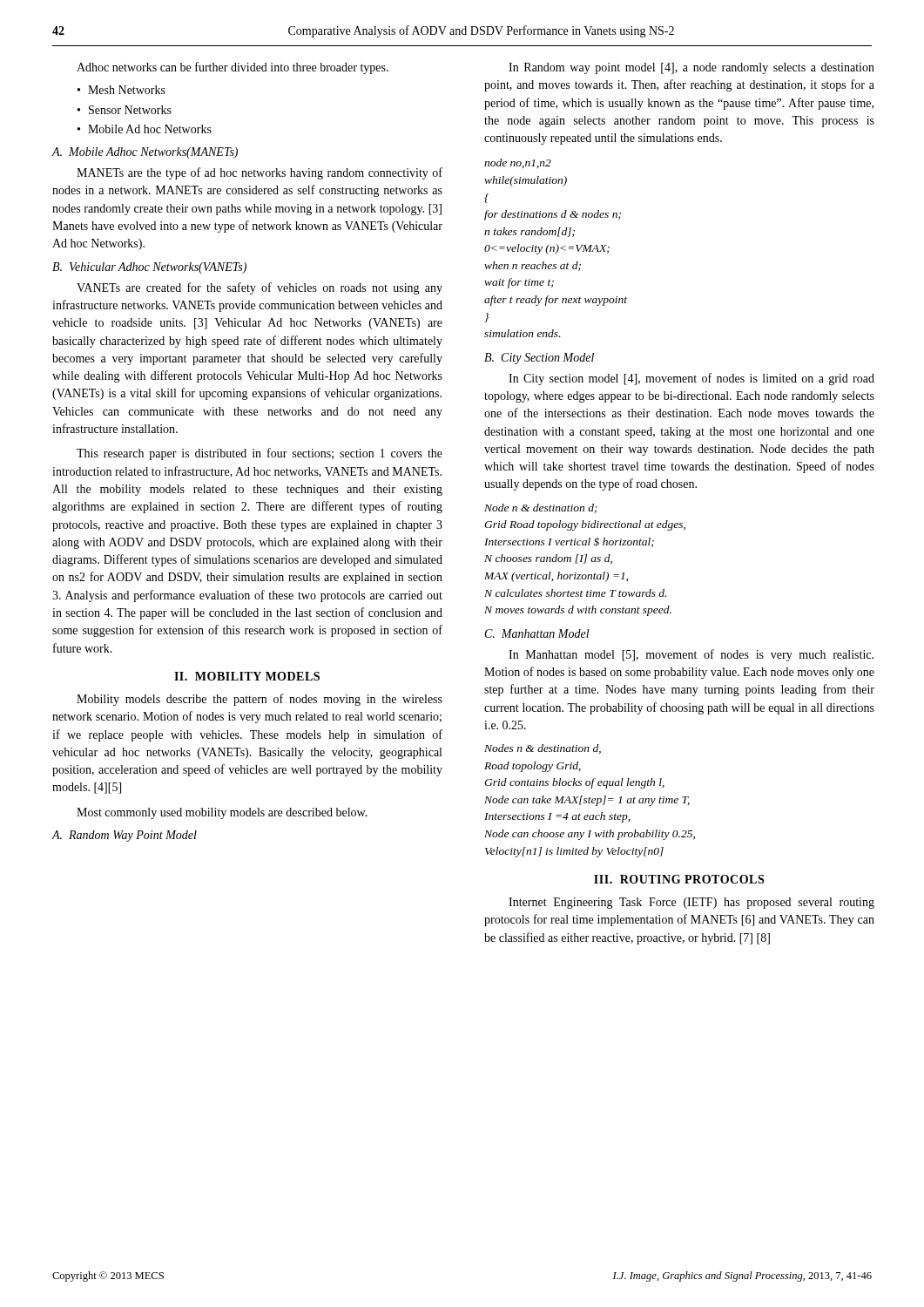Screen dimensions: 1307x924
Task: Select the text starting "III. ROUTING PROTOCOLS"
Action: point(679,880)
